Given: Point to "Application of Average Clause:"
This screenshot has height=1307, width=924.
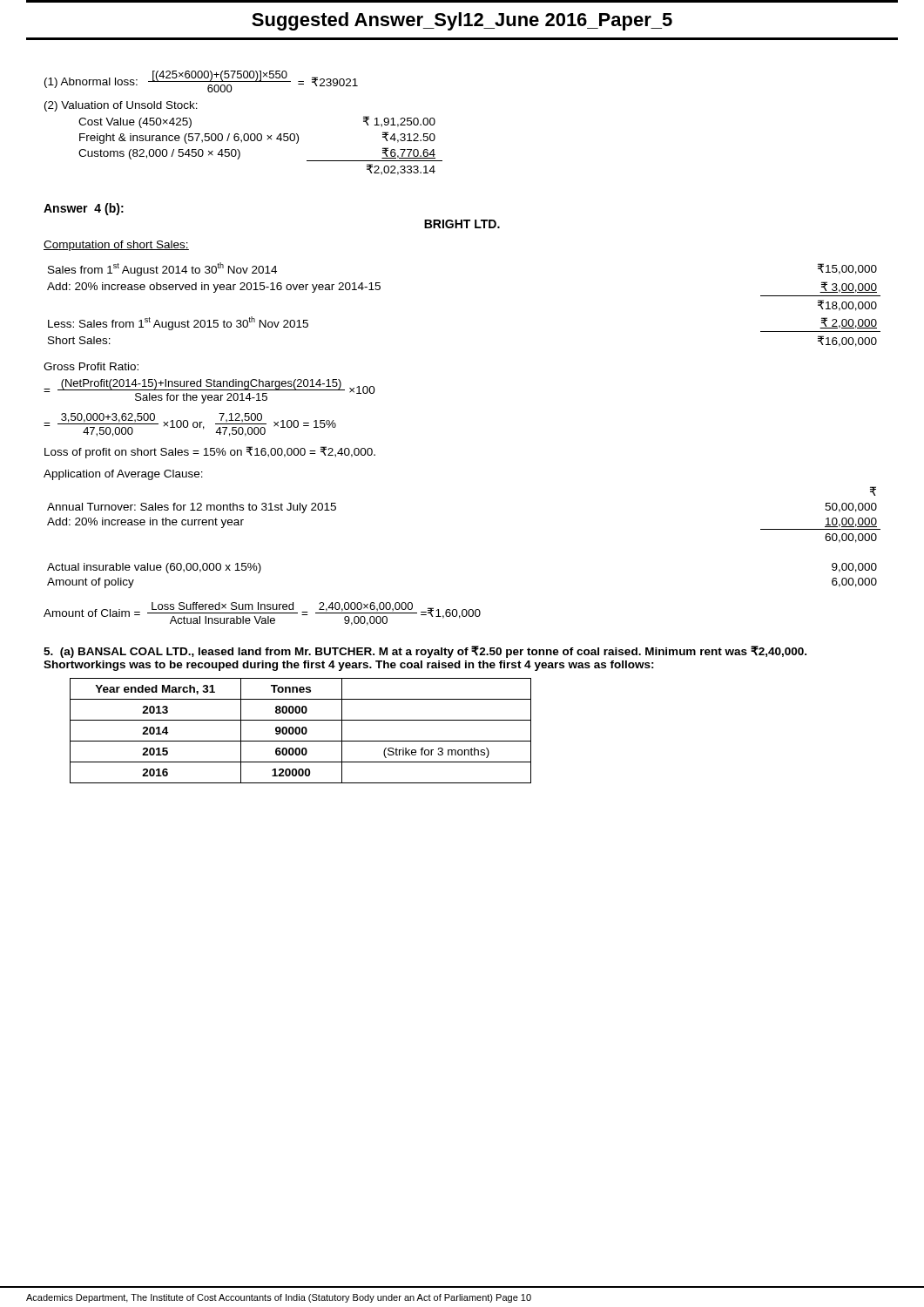Looking at the screenshot, I should [x=123, y=473].
